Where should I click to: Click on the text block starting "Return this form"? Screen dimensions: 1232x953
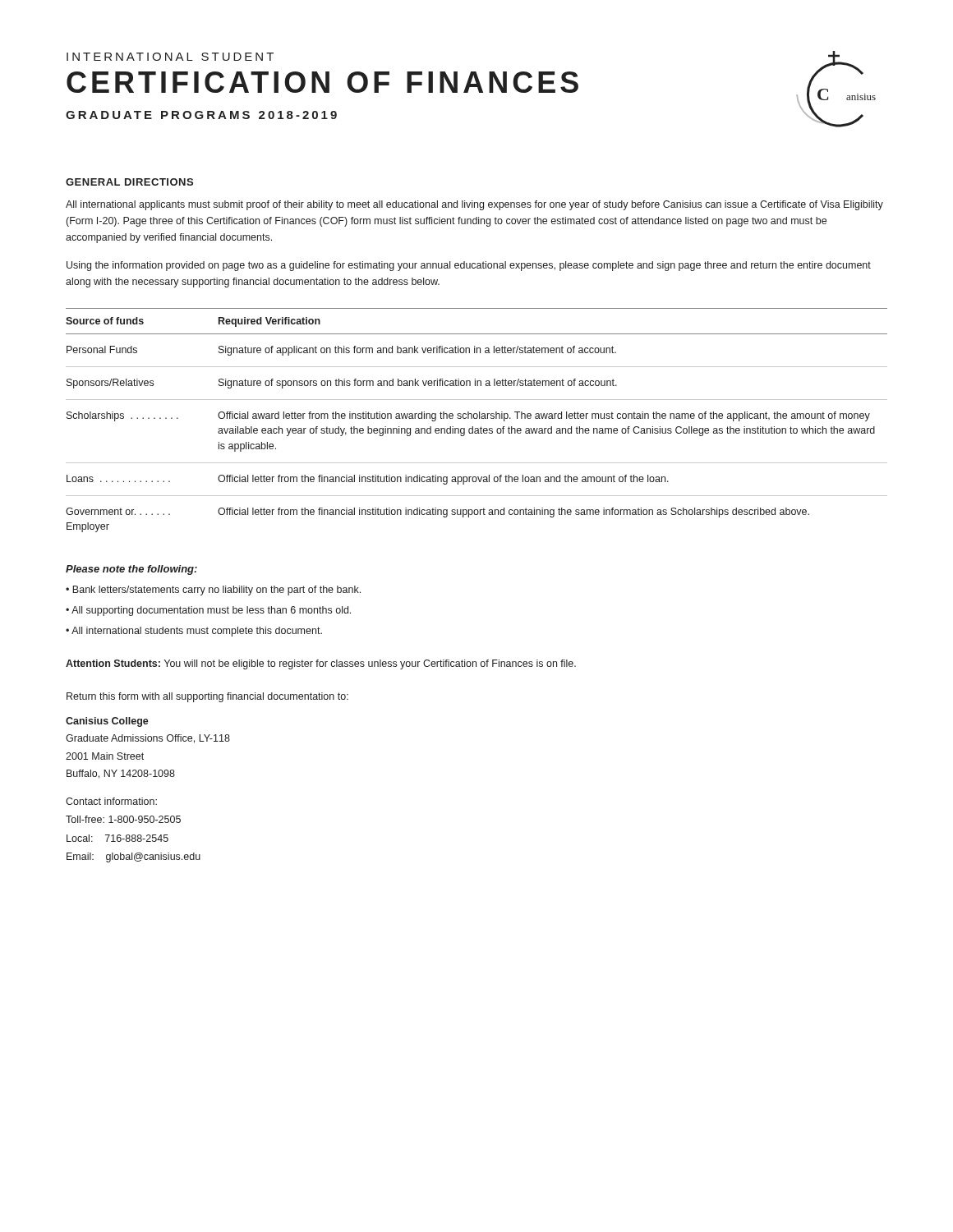click(x=207, y=697)
